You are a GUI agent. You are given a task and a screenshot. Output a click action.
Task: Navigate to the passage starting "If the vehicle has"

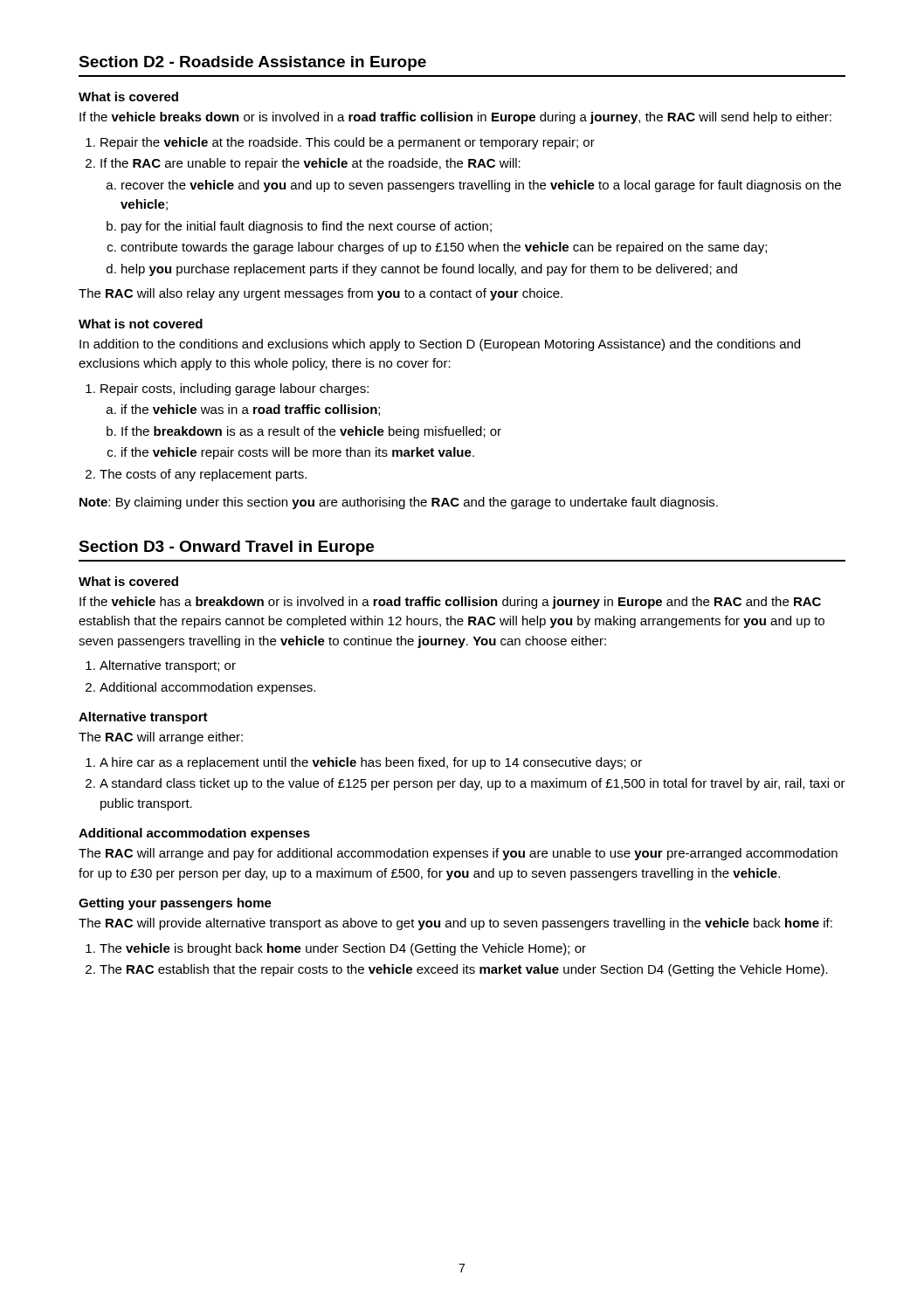click(452, 620)
